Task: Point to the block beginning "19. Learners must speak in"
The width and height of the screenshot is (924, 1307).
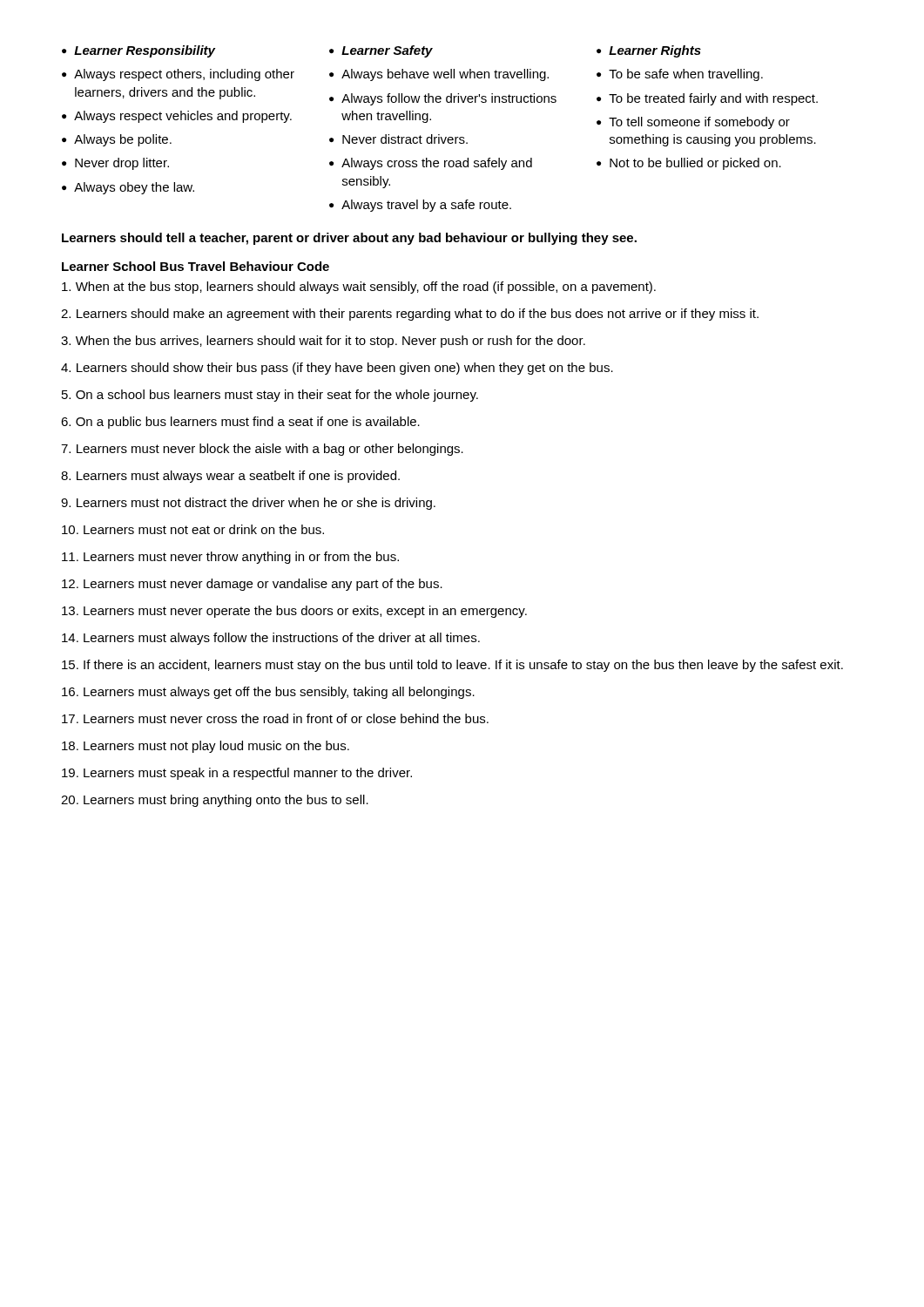Action: point(237,772)
